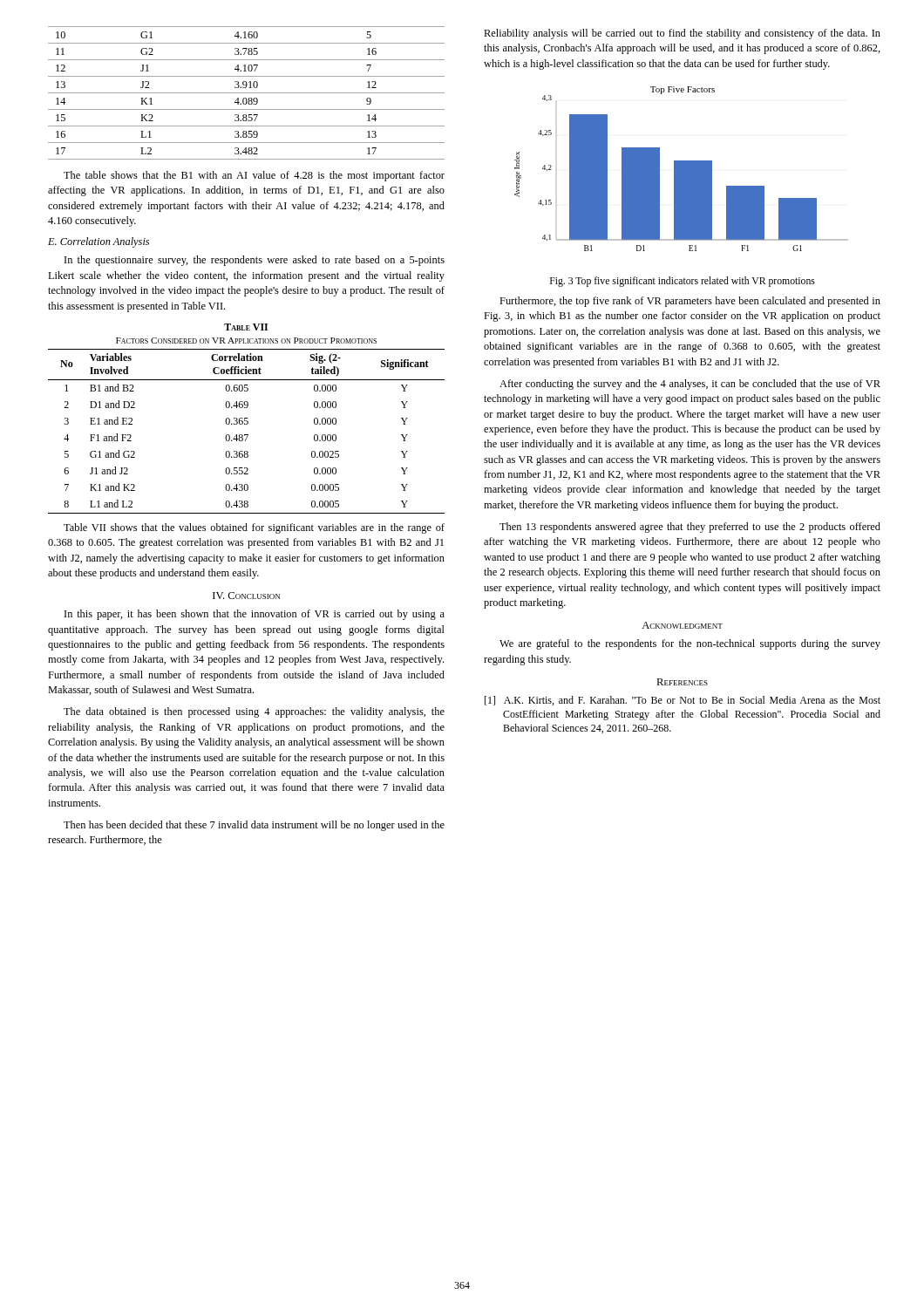
Task: Find the passage starting "After conducting the survey and the"
Action: point(682,444)
